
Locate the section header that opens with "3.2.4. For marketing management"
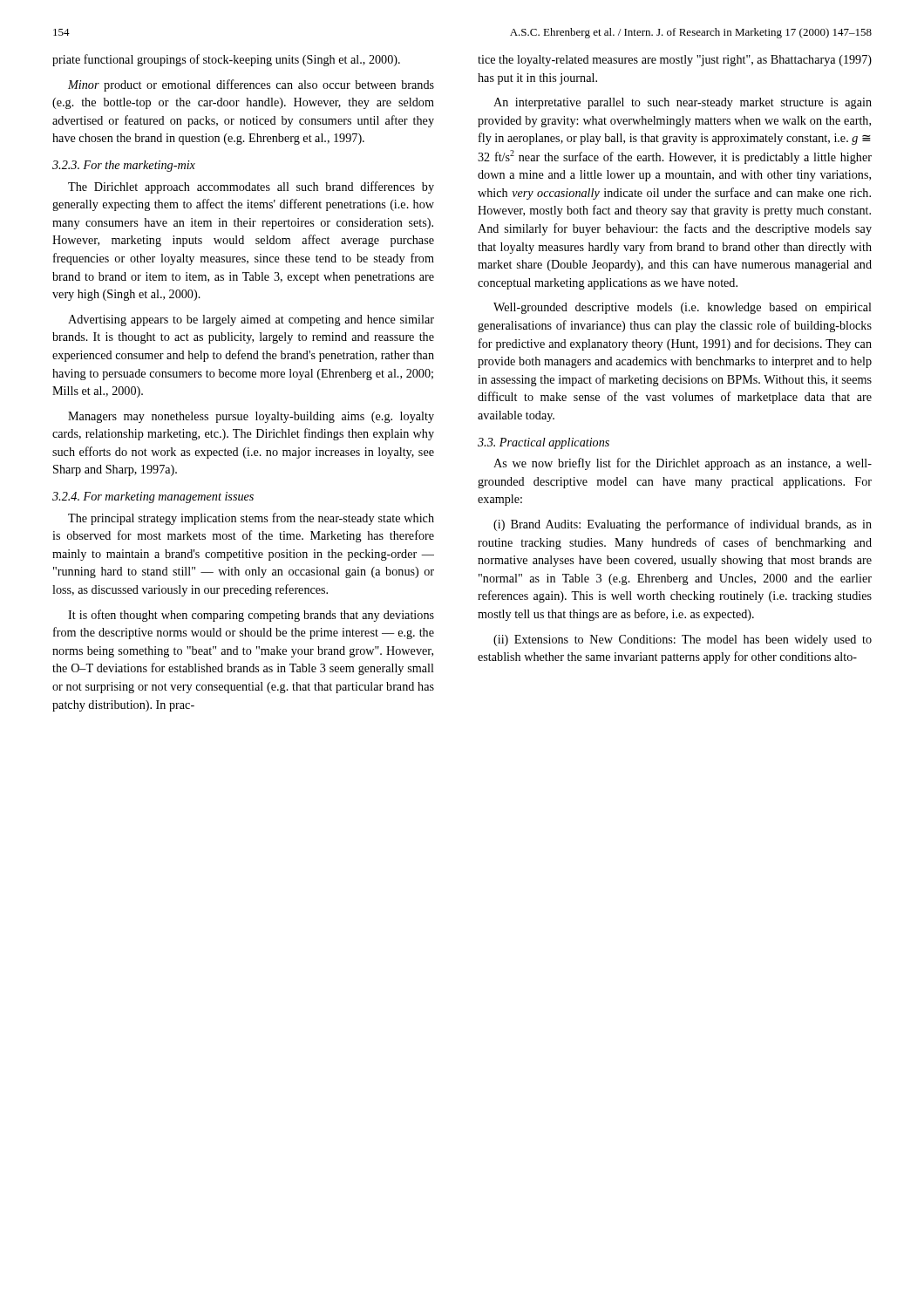point(243,496)
